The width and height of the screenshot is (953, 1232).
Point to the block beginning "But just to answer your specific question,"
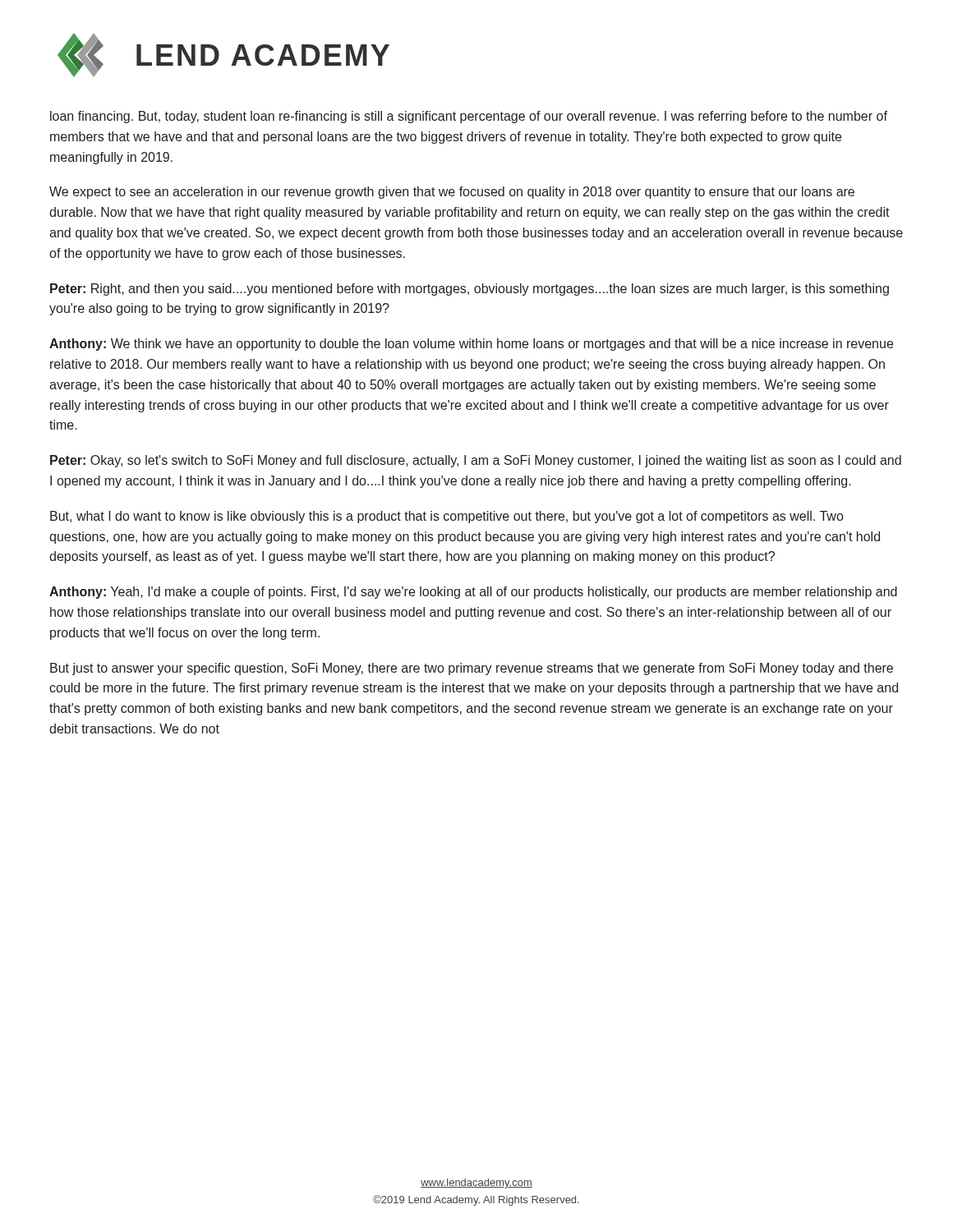click(x=474, y=698)
